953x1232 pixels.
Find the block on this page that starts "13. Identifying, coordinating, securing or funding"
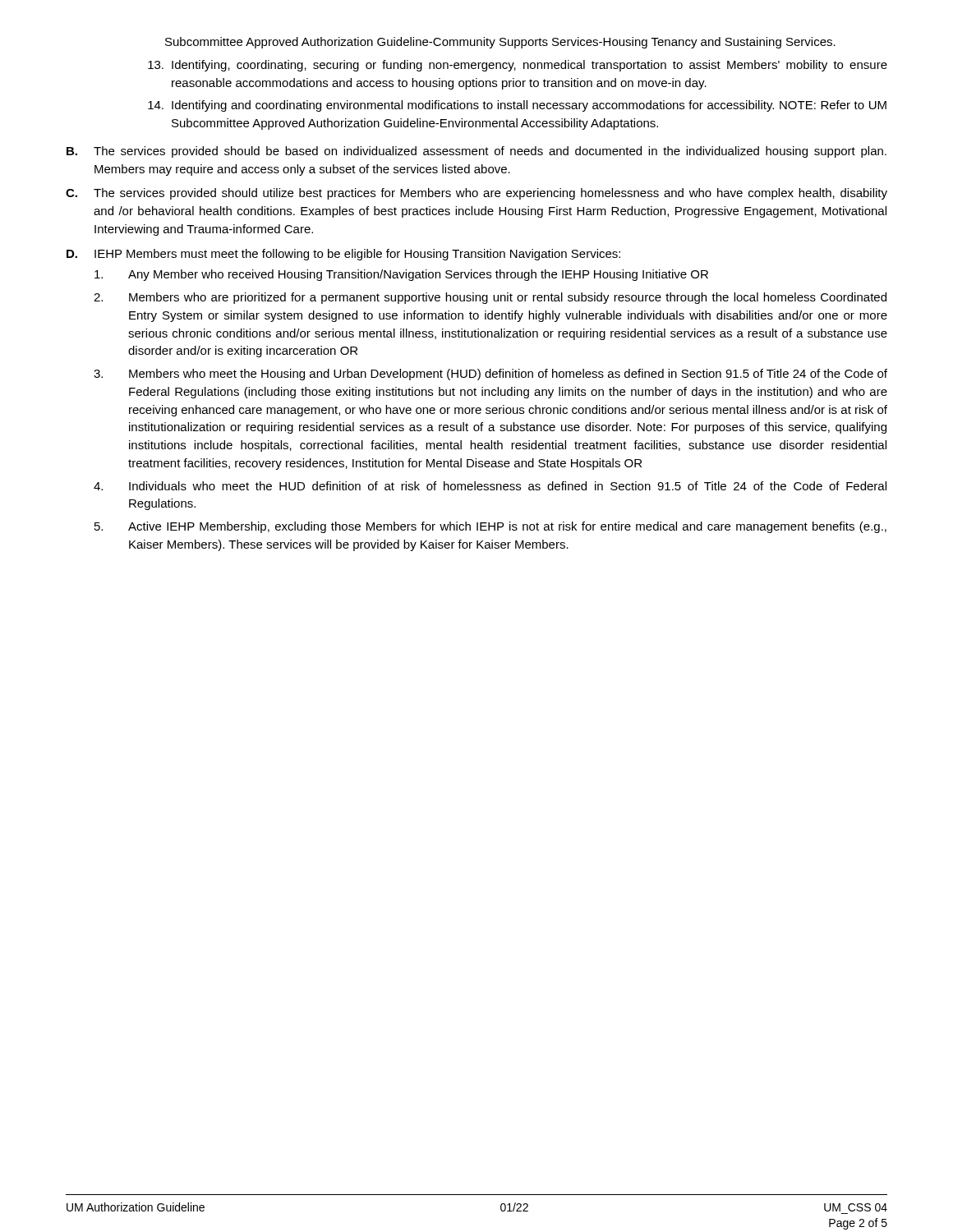[x=501, y=74]
